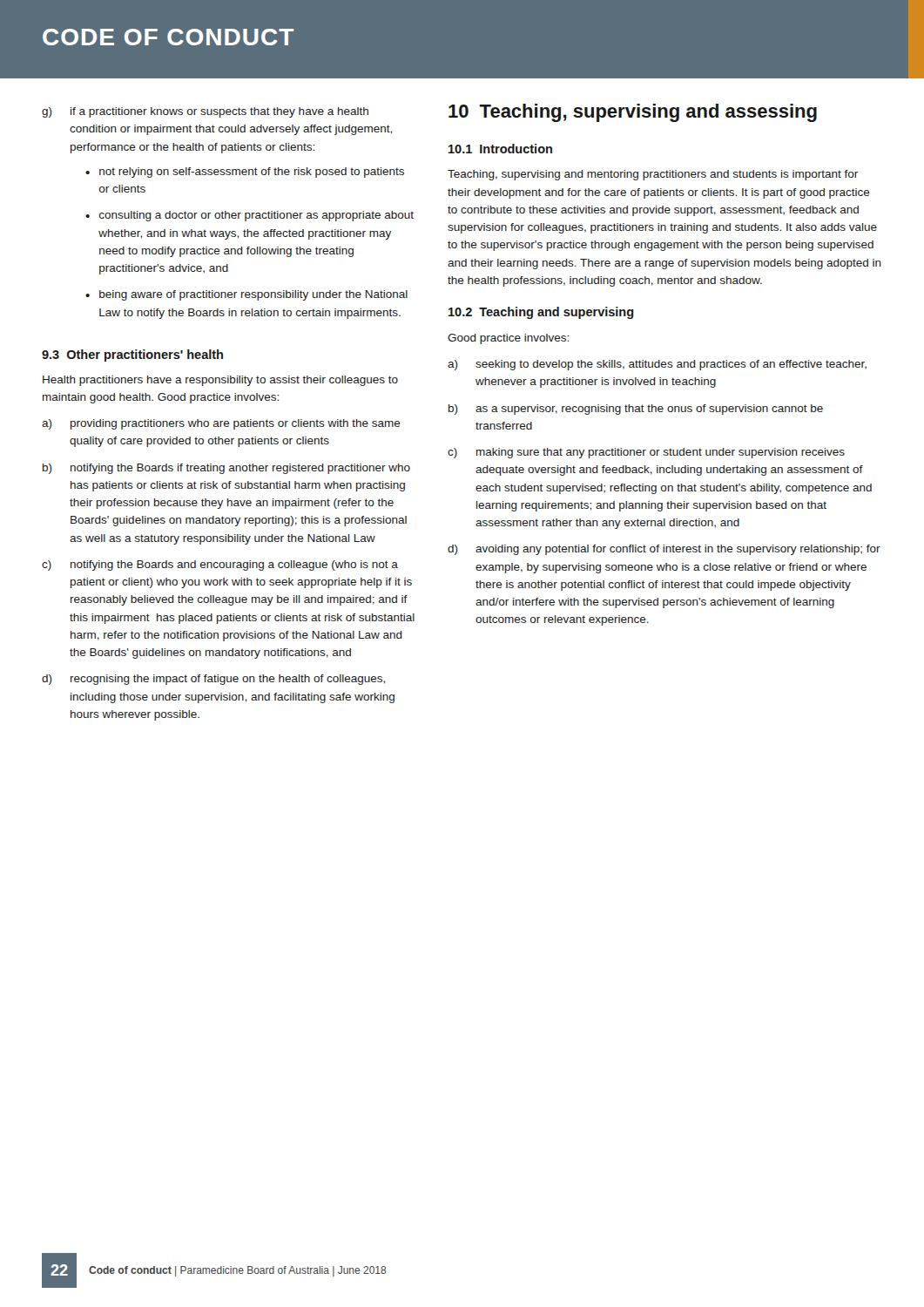Navigate to the text starting "10 Teaching, supervising and"
924x1307 pixels.
coord(633,111)
